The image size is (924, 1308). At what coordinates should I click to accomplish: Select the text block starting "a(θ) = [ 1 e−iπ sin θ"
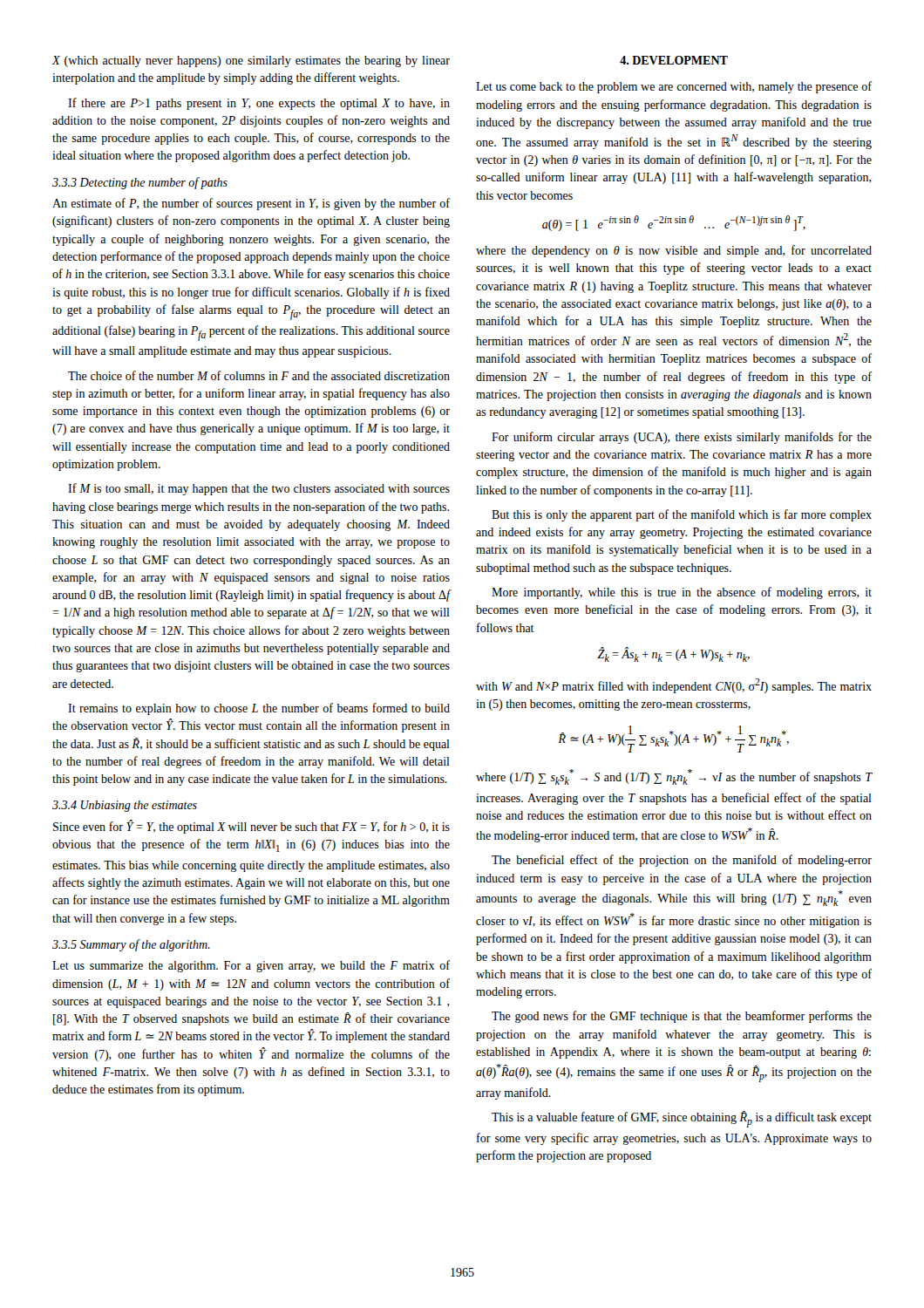coord(674,223)
